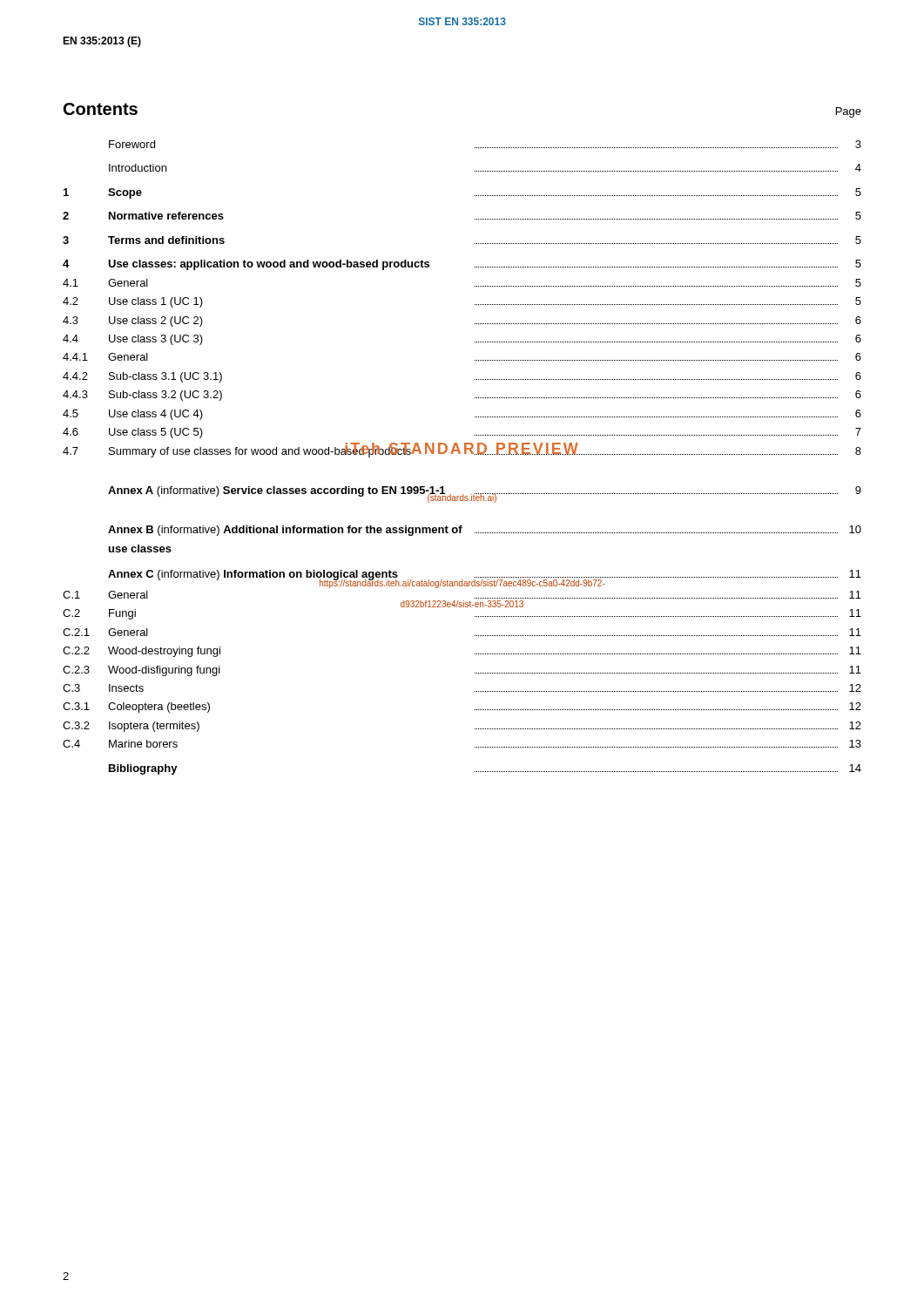
Task: Find the element starting "4.4.2 Sub-class 3.1 (UC 3.1) 6"
Action: coord(75,378)
